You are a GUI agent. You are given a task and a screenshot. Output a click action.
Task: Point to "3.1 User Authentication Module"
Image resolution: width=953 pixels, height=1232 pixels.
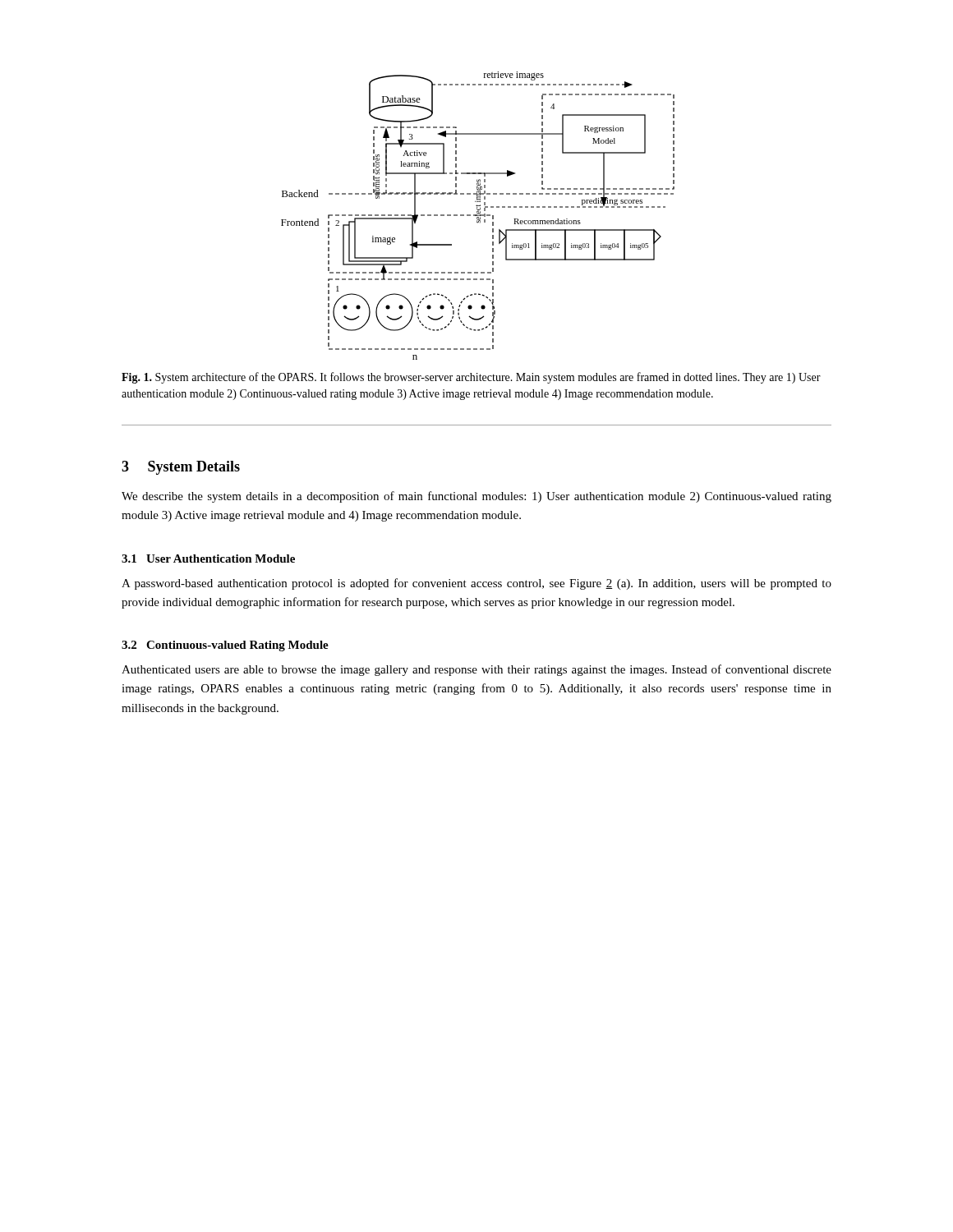[x=208, y=558]
